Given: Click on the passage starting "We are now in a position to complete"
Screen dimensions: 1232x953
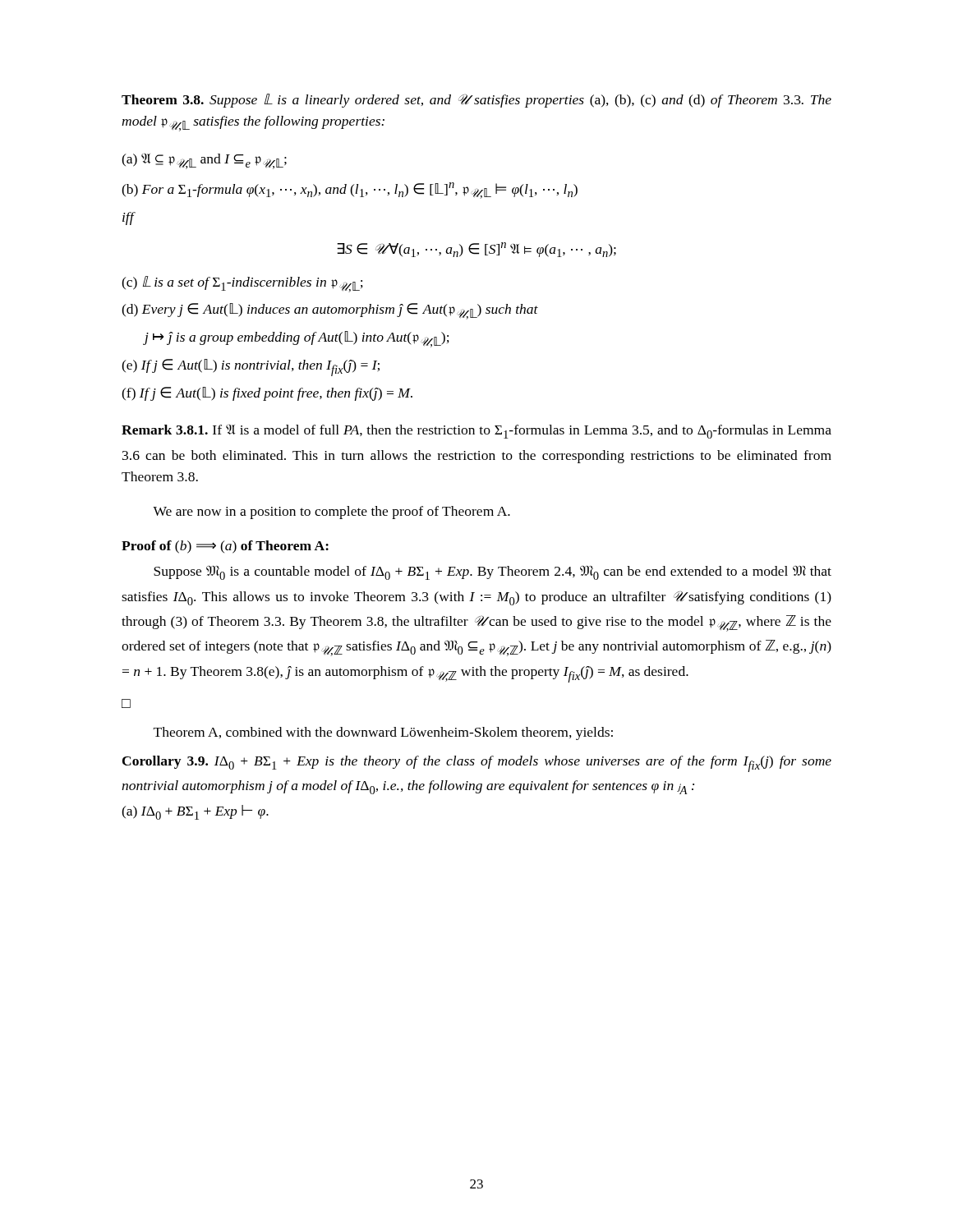Looking at the screenshot, I should click(x=476, y=511).
